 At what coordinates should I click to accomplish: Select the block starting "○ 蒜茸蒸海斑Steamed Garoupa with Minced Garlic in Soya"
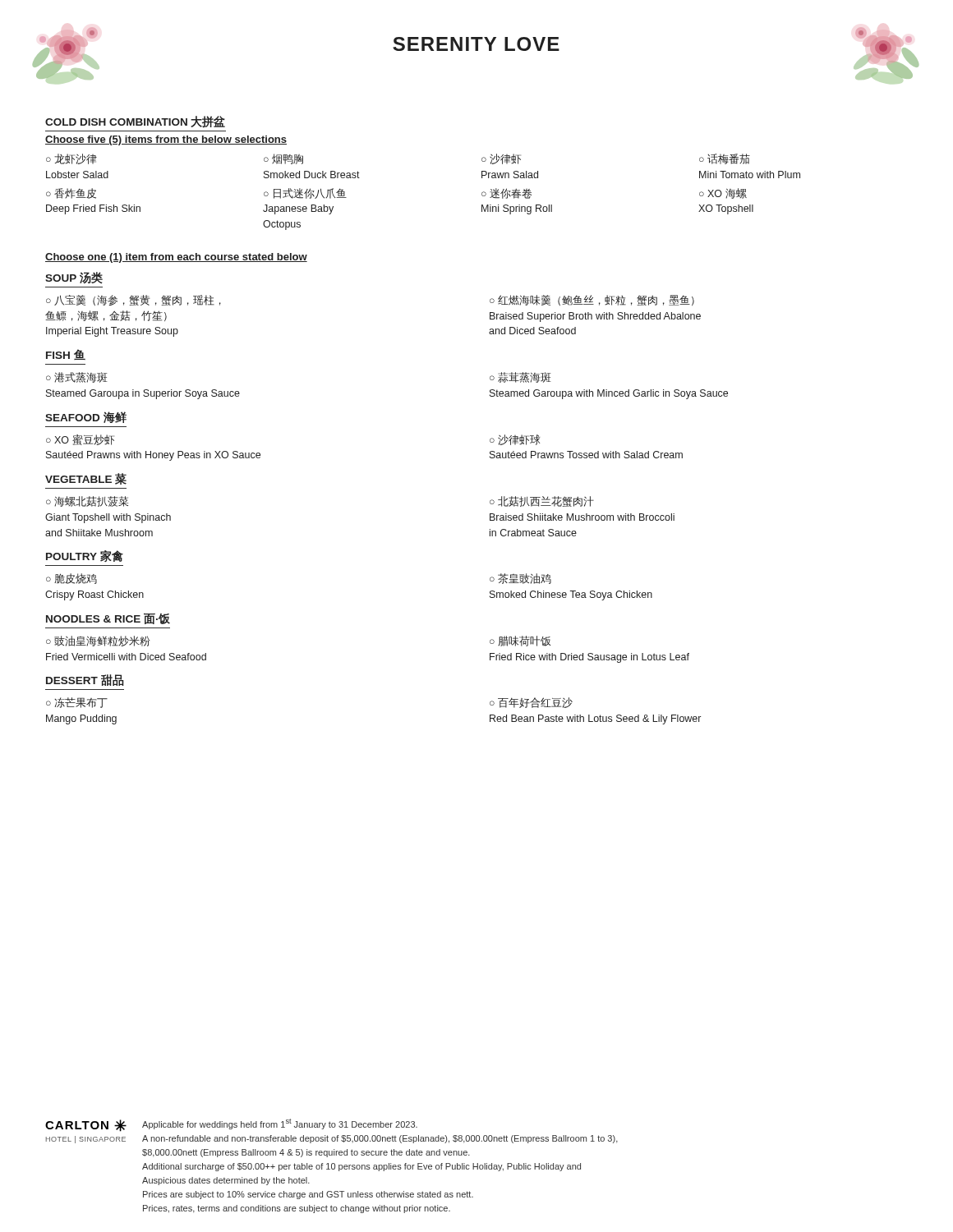click(609, 385)
